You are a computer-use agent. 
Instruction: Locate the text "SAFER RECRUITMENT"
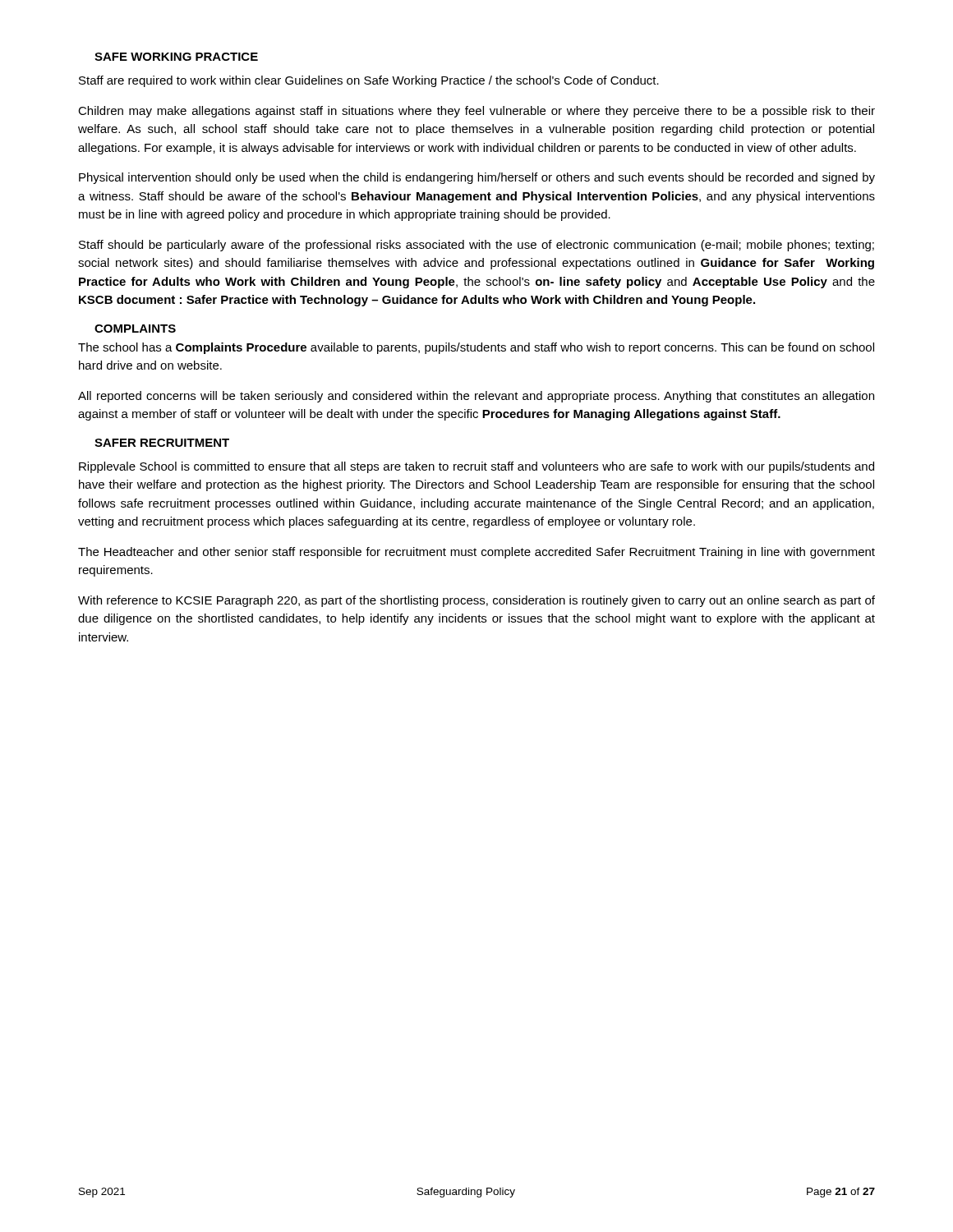point(162,442)
